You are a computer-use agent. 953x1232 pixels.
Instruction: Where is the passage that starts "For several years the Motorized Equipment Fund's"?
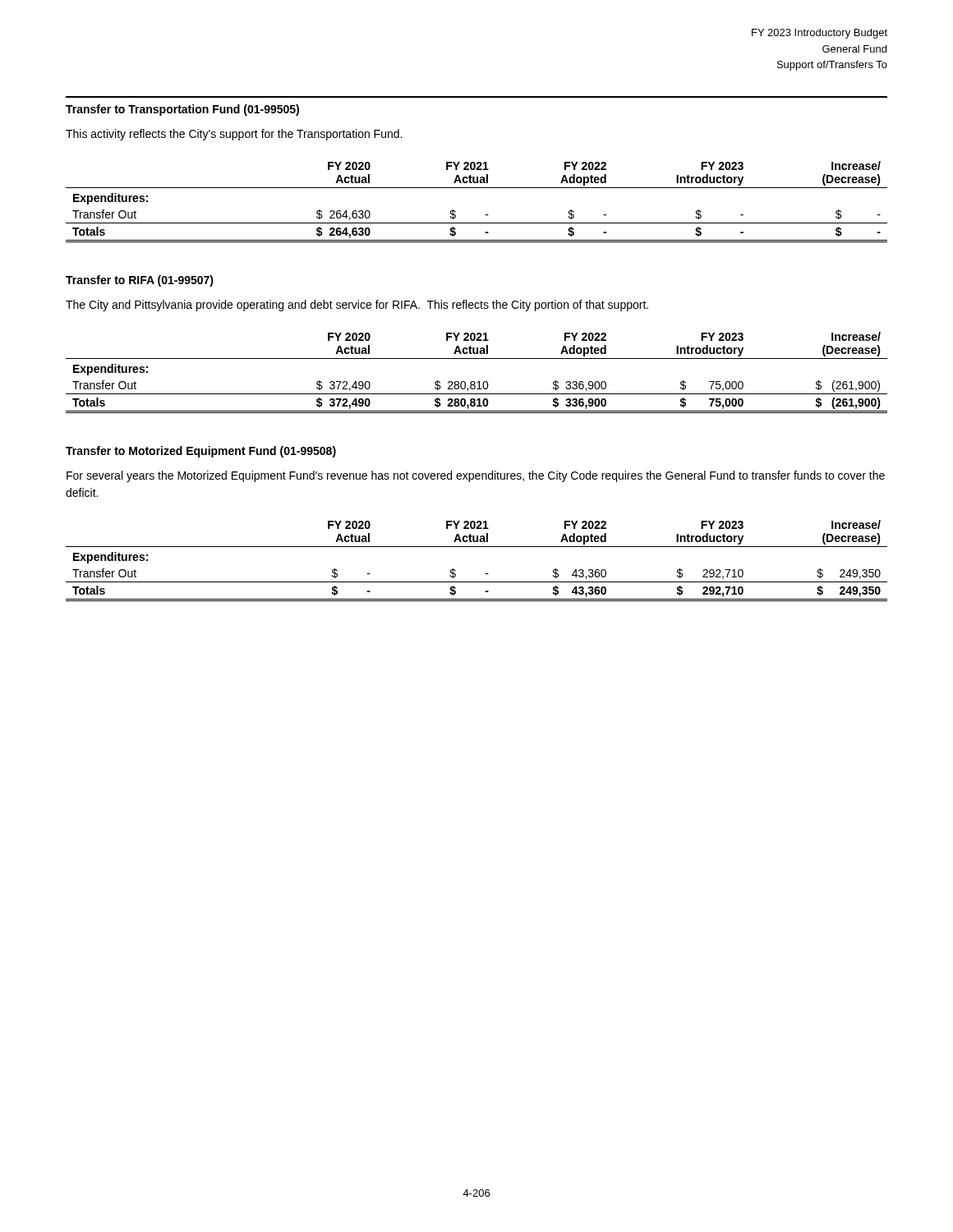[475, 484]
